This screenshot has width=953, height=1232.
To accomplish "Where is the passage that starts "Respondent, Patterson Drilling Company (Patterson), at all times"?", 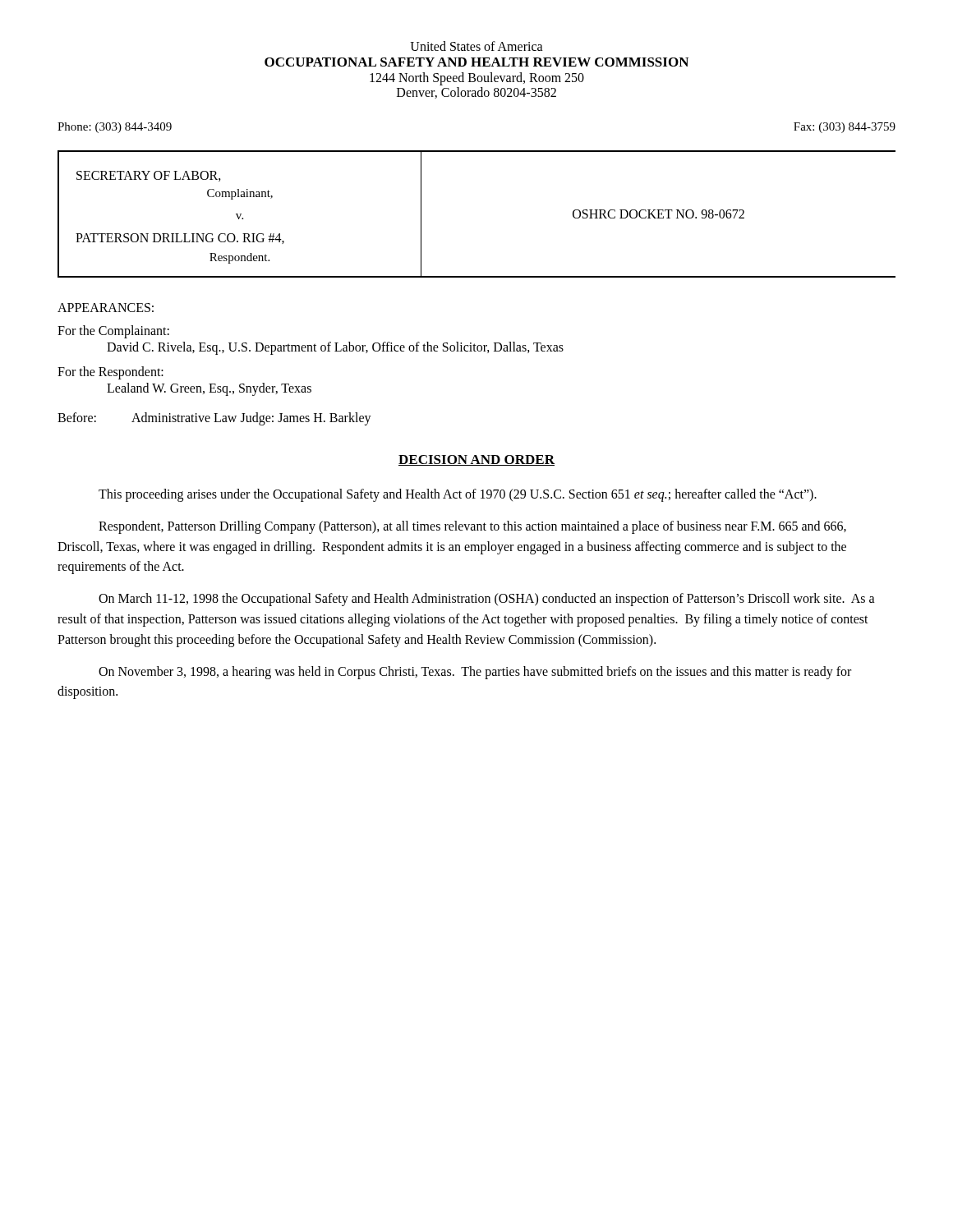I will click(452, 546).
